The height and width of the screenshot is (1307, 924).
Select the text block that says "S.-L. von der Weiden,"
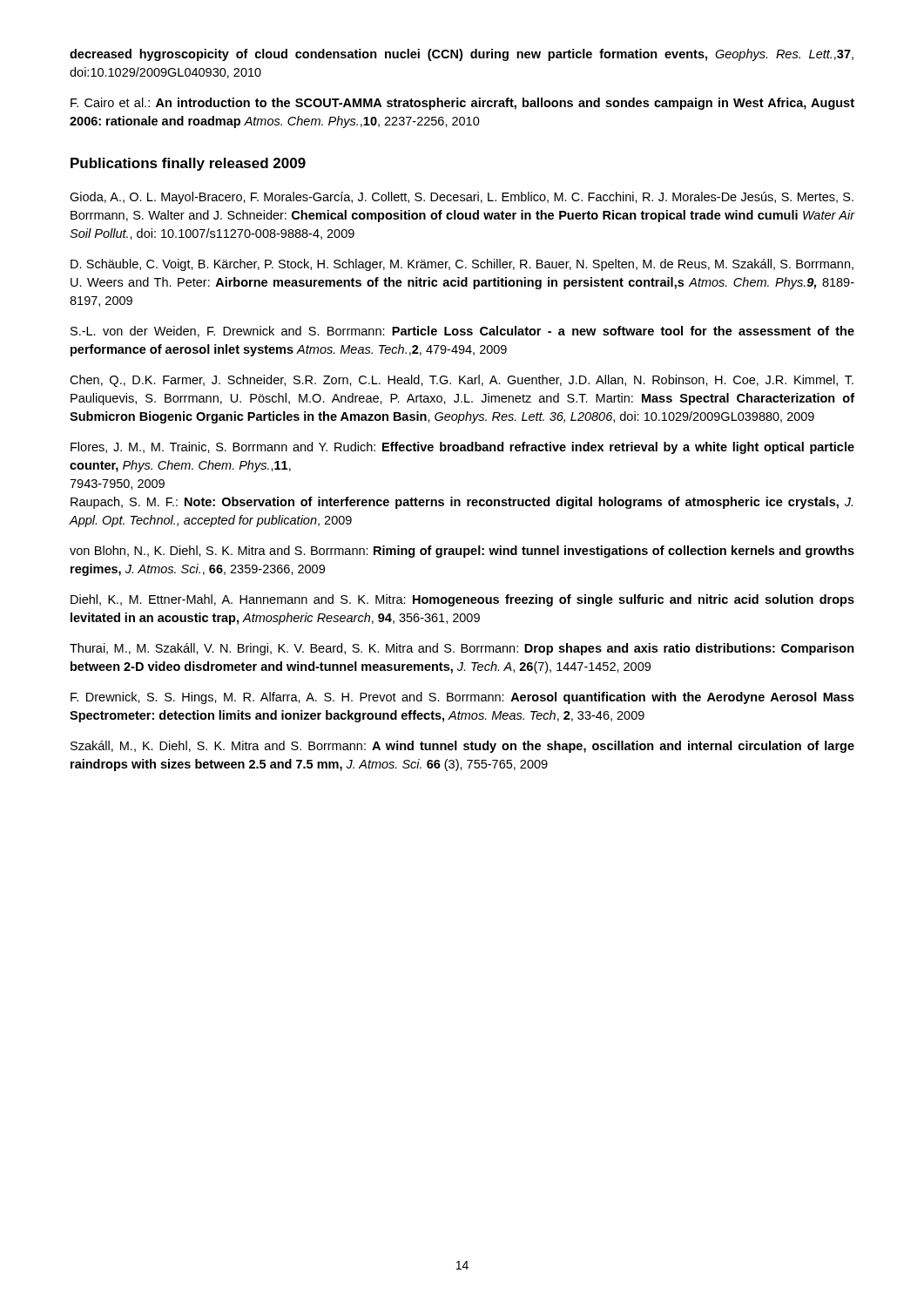462,340
